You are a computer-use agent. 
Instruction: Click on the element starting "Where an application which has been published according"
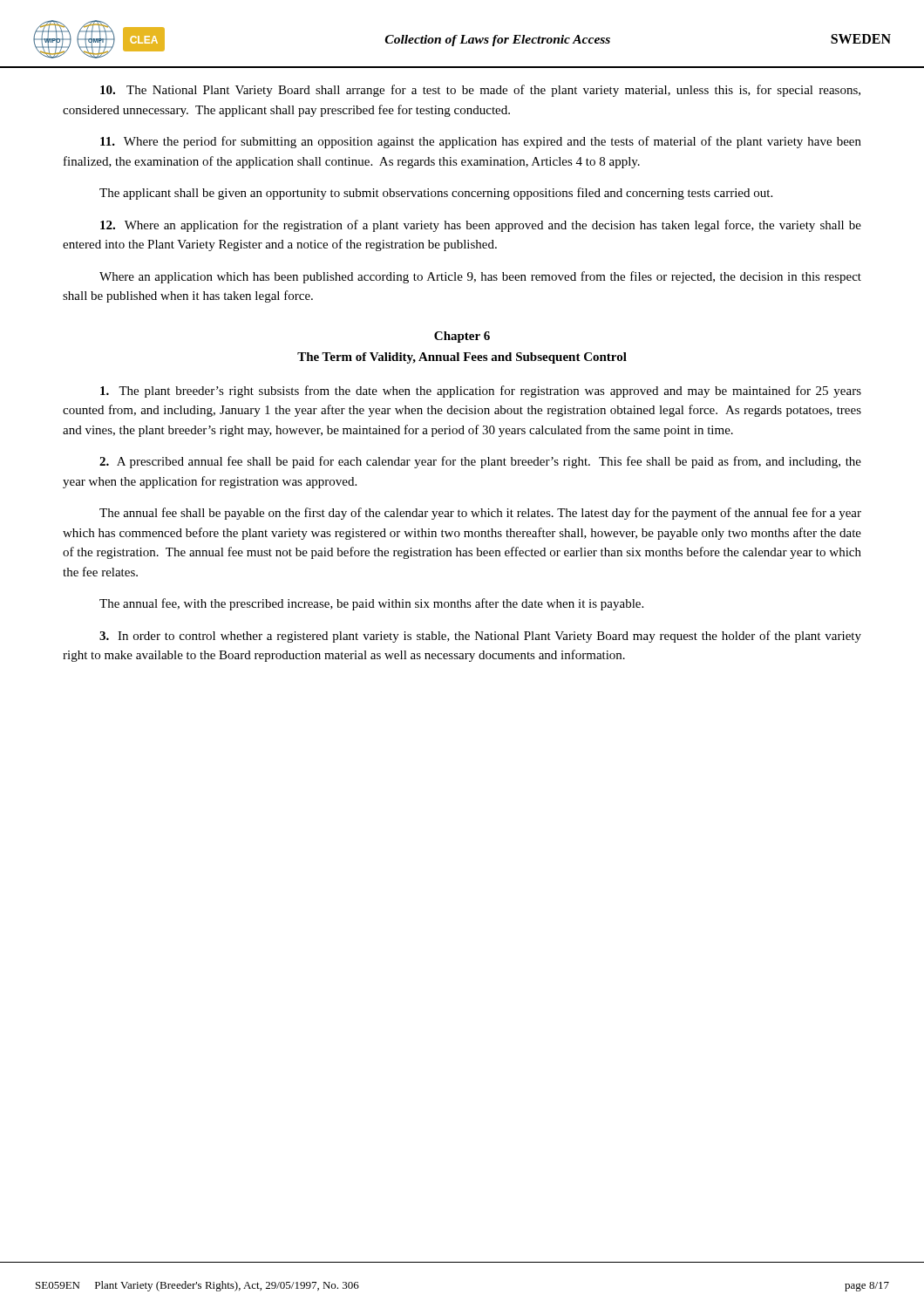click(x=462, y=286)
